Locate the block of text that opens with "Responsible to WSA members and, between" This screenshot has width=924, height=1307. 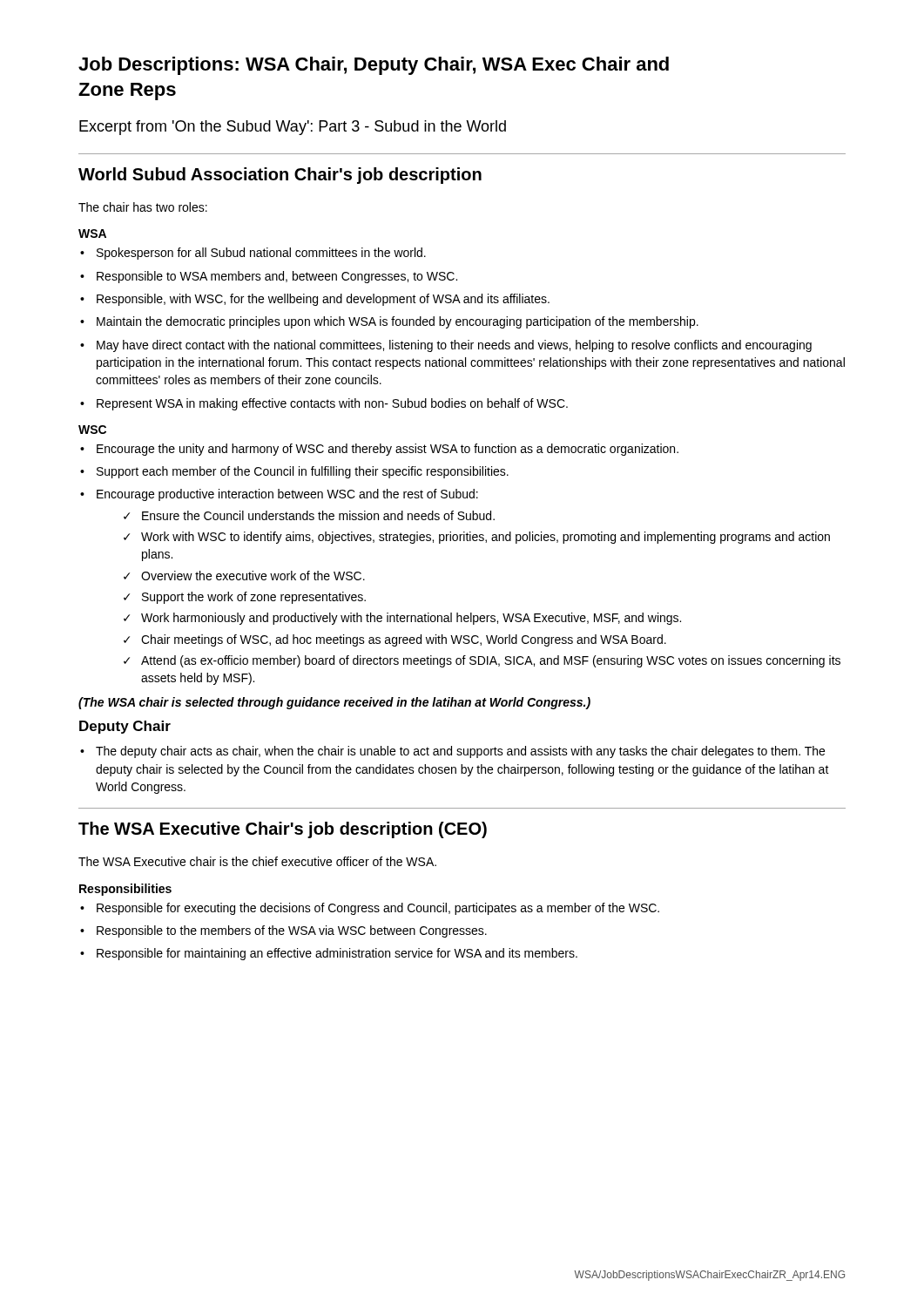click(462, 276)
